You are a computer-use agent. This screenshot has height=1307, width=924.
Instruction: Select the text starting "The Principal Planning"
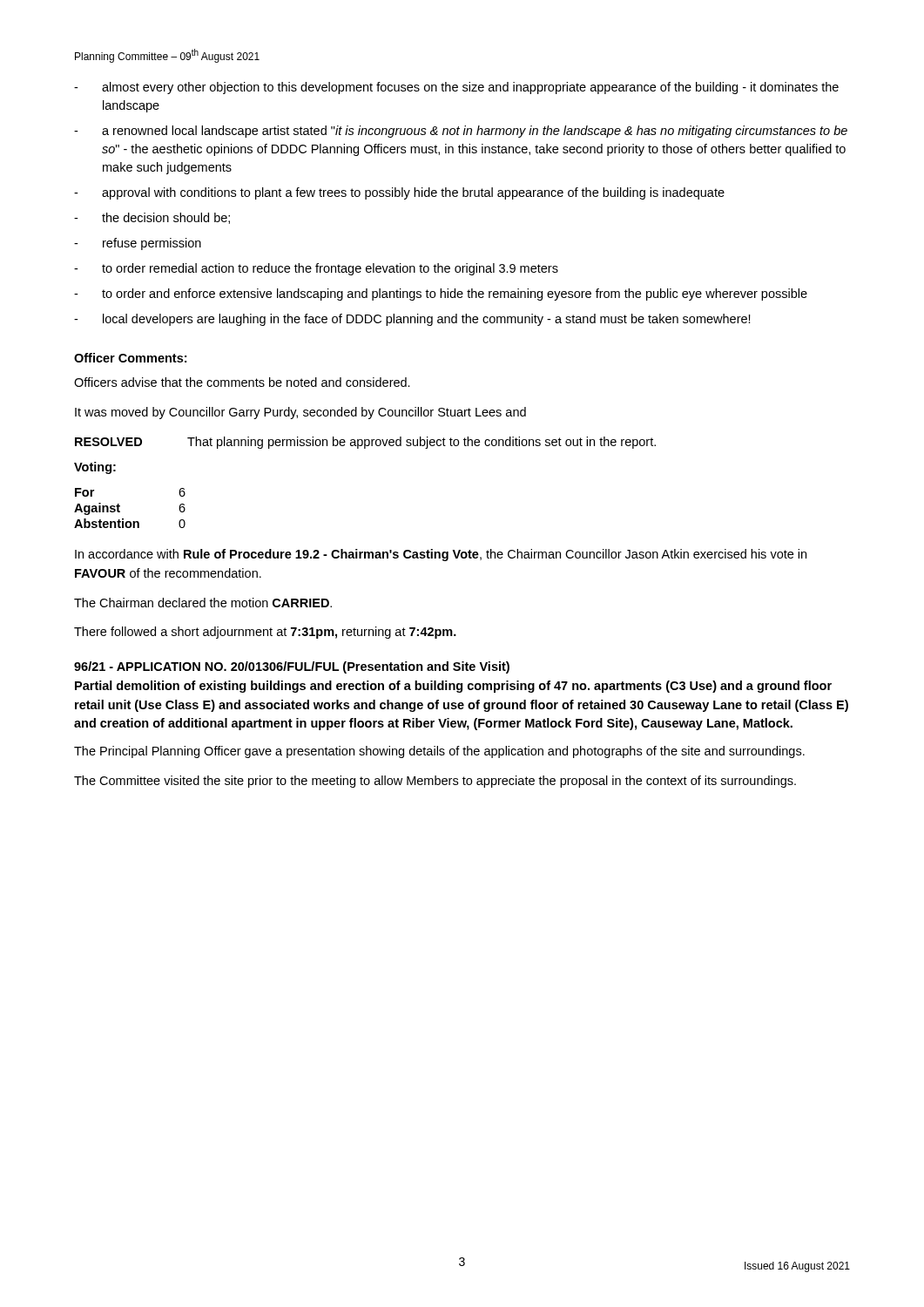(440, 751)
